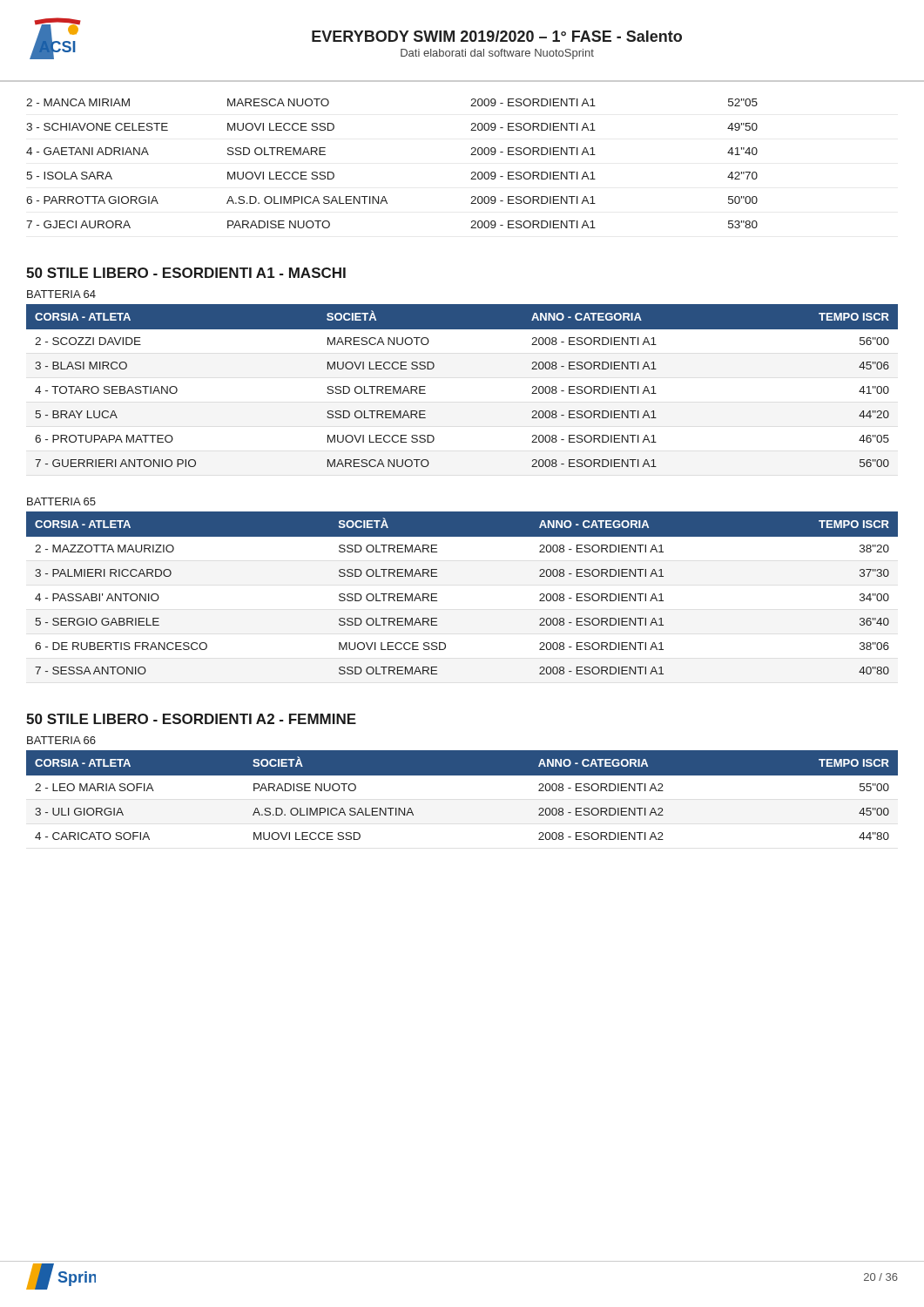Click on the text with the text "BATTERIA 66"
Viewport: 924px width, 1307px height.
click(61, 740)
